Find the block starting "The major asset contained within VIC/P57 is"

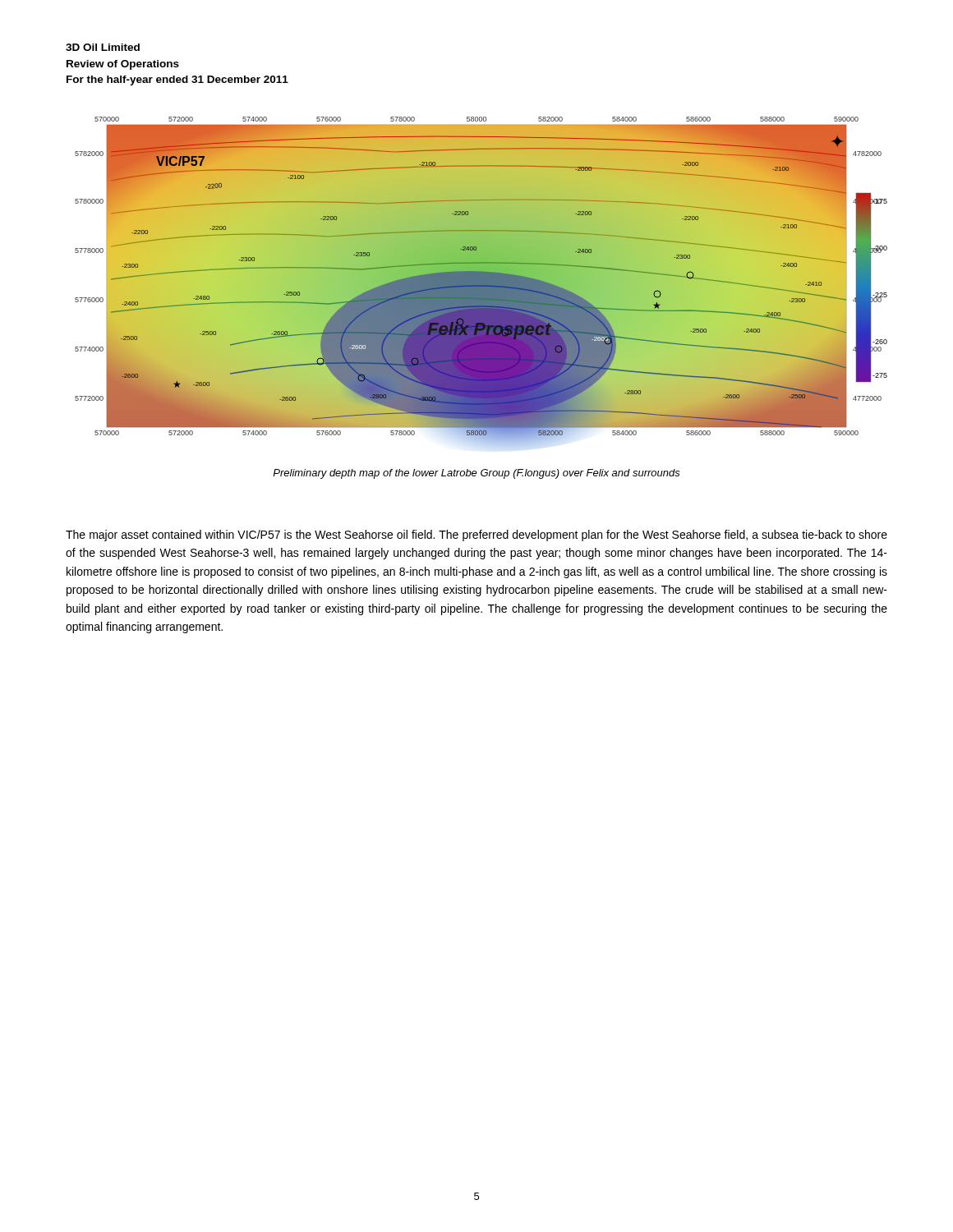pyautogui.click(x=476, y=581)
